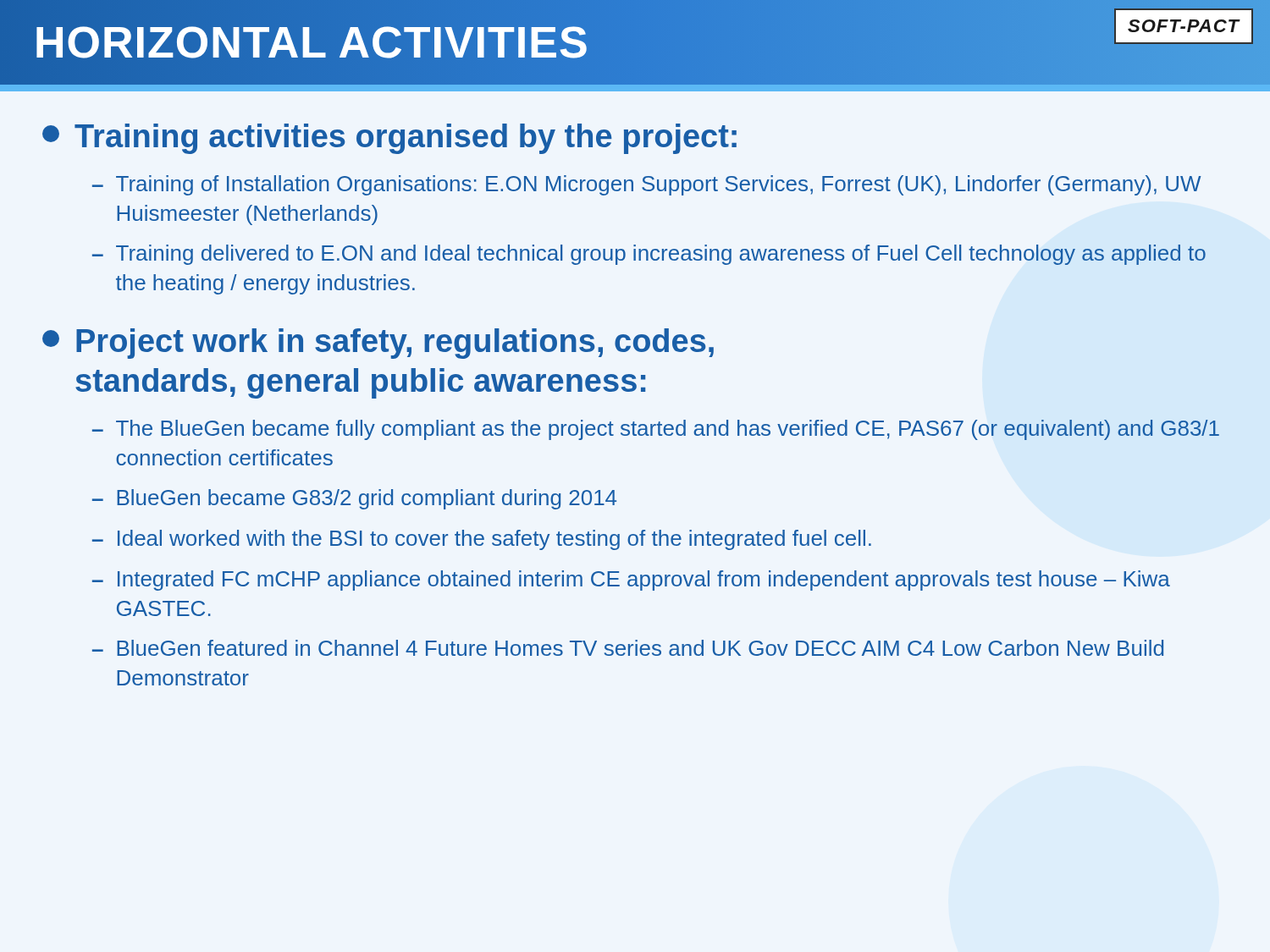This screenshot has height=952, width=1270.
Task: Find the list item with the text "Training activities organised by the"
Action: pyautogui.click(x=407, y=136)
